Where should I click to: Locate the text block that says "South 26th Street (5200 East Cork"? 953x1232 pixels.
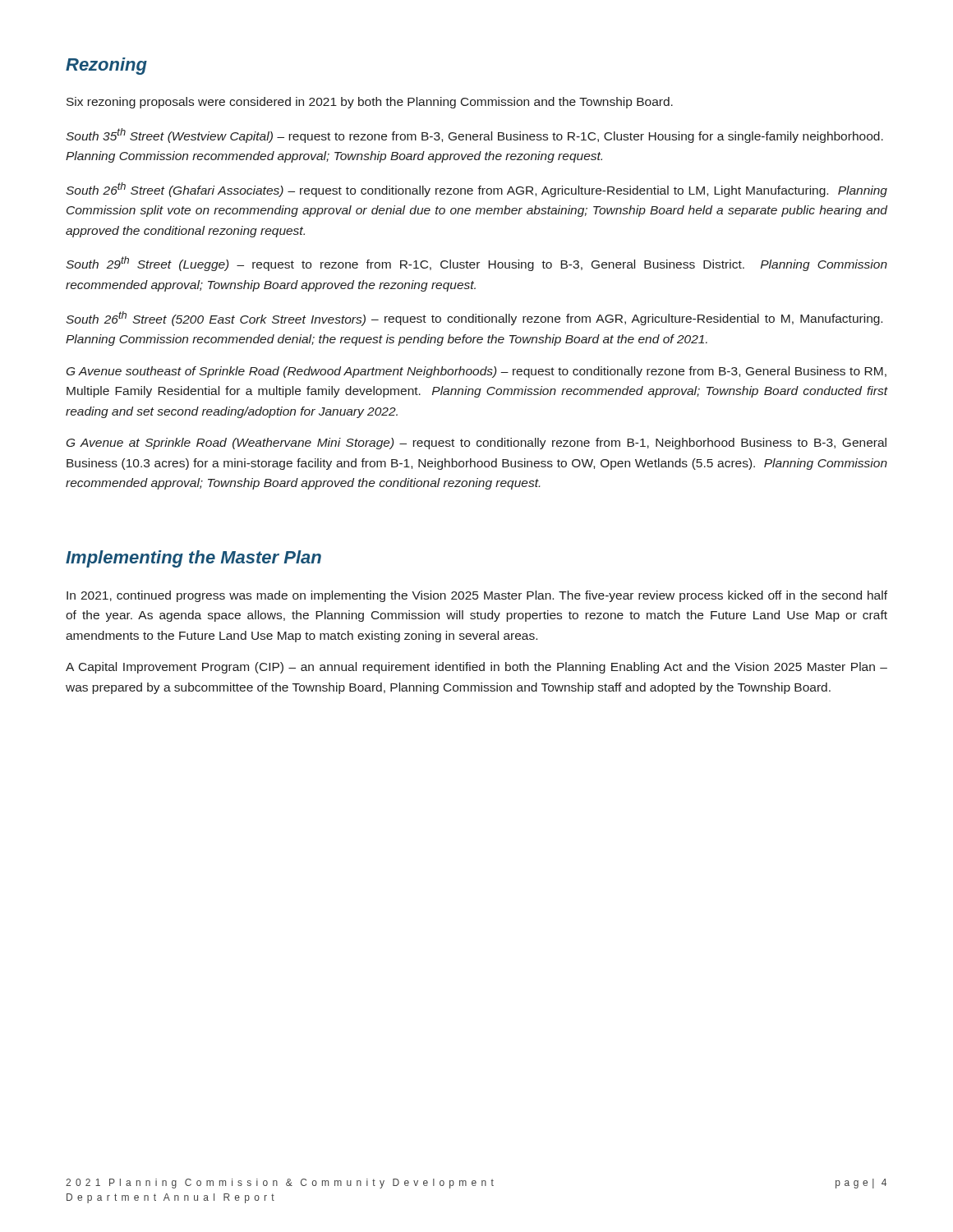tap(476, 327)
